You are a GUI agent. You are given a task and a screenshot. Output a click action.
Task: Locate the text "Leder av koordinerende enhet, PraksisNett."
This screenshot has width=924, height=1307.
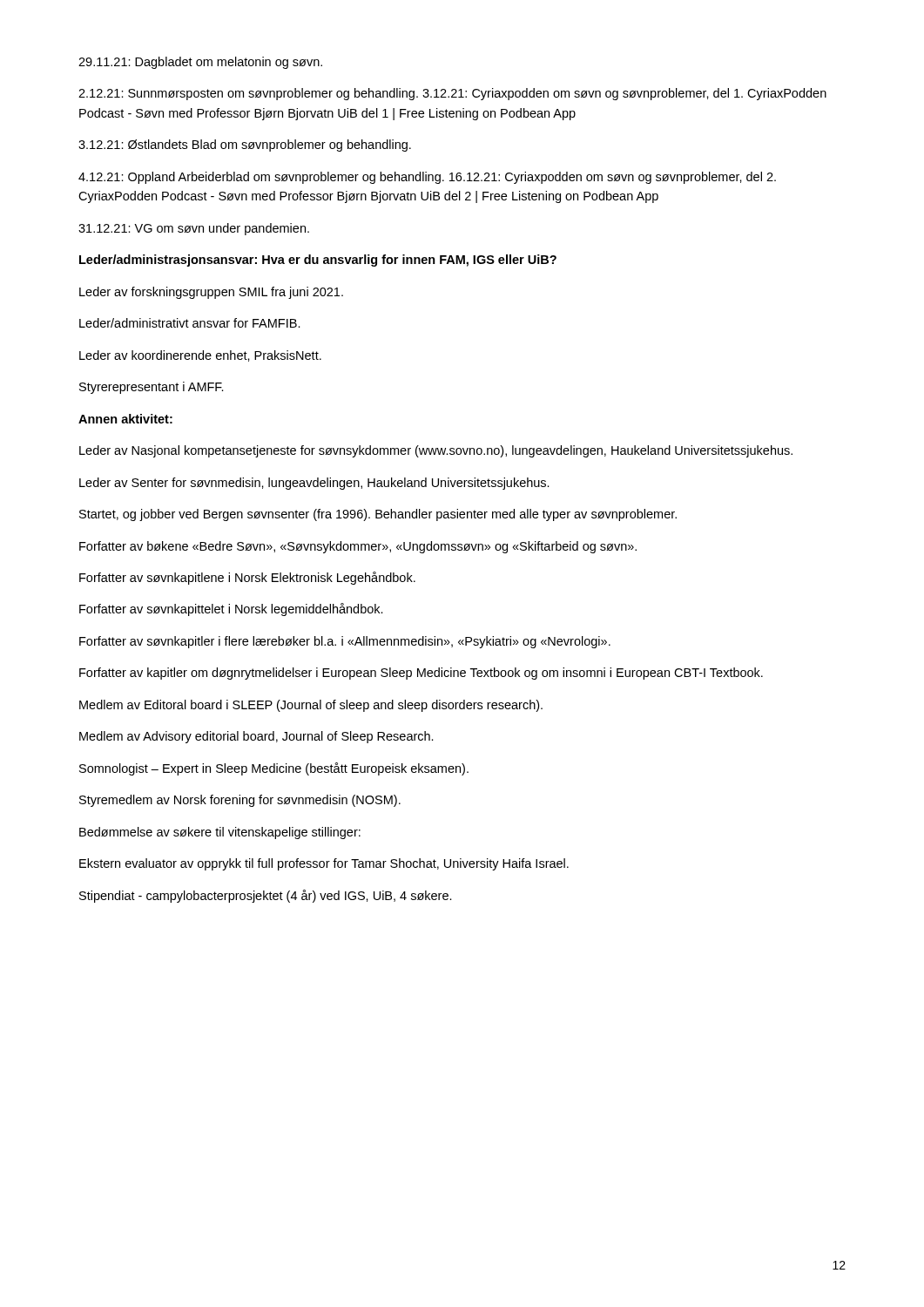200,355
